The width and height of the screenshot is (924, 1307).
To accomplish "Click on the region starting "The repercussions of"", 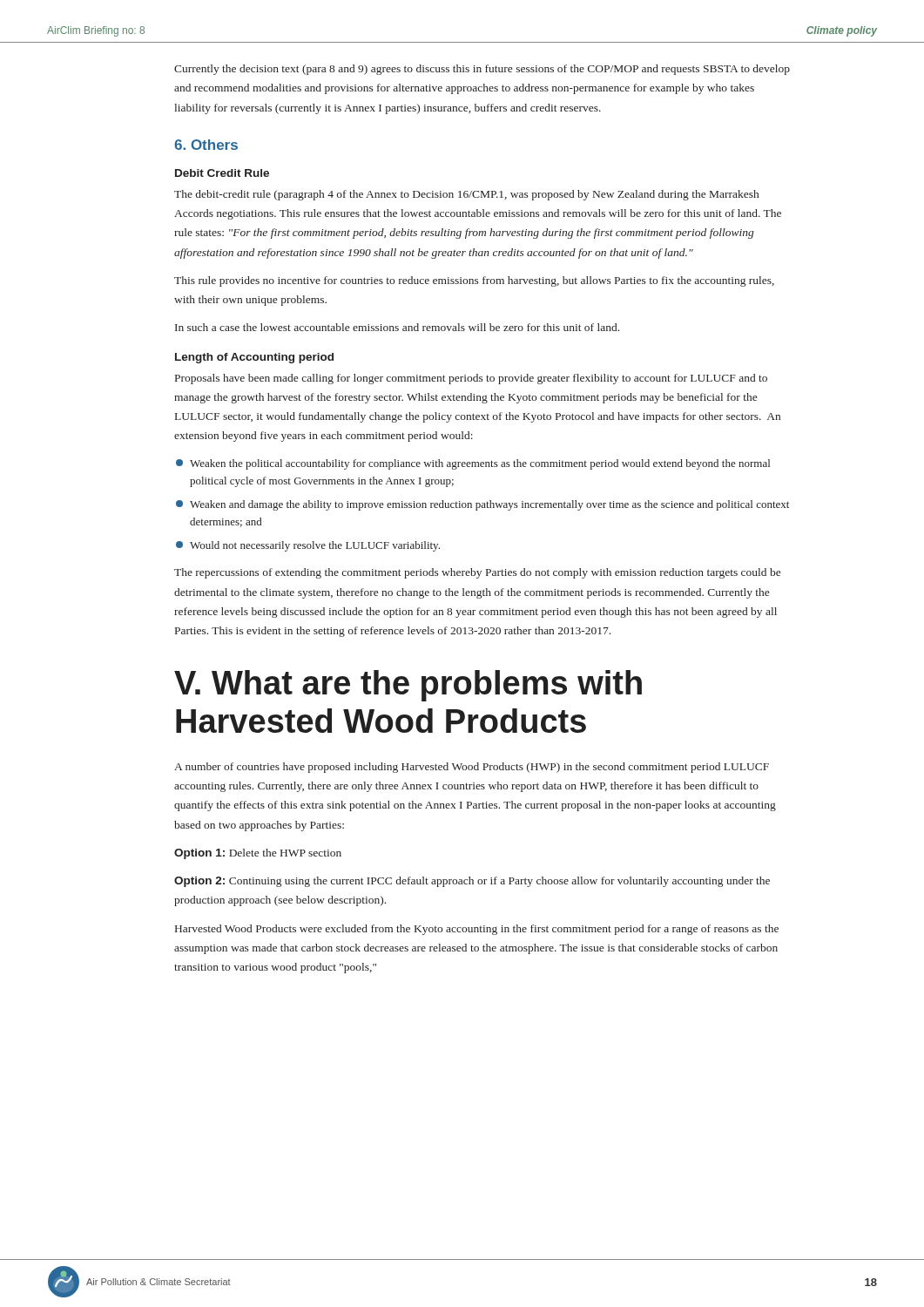I will tap(478, 601).
